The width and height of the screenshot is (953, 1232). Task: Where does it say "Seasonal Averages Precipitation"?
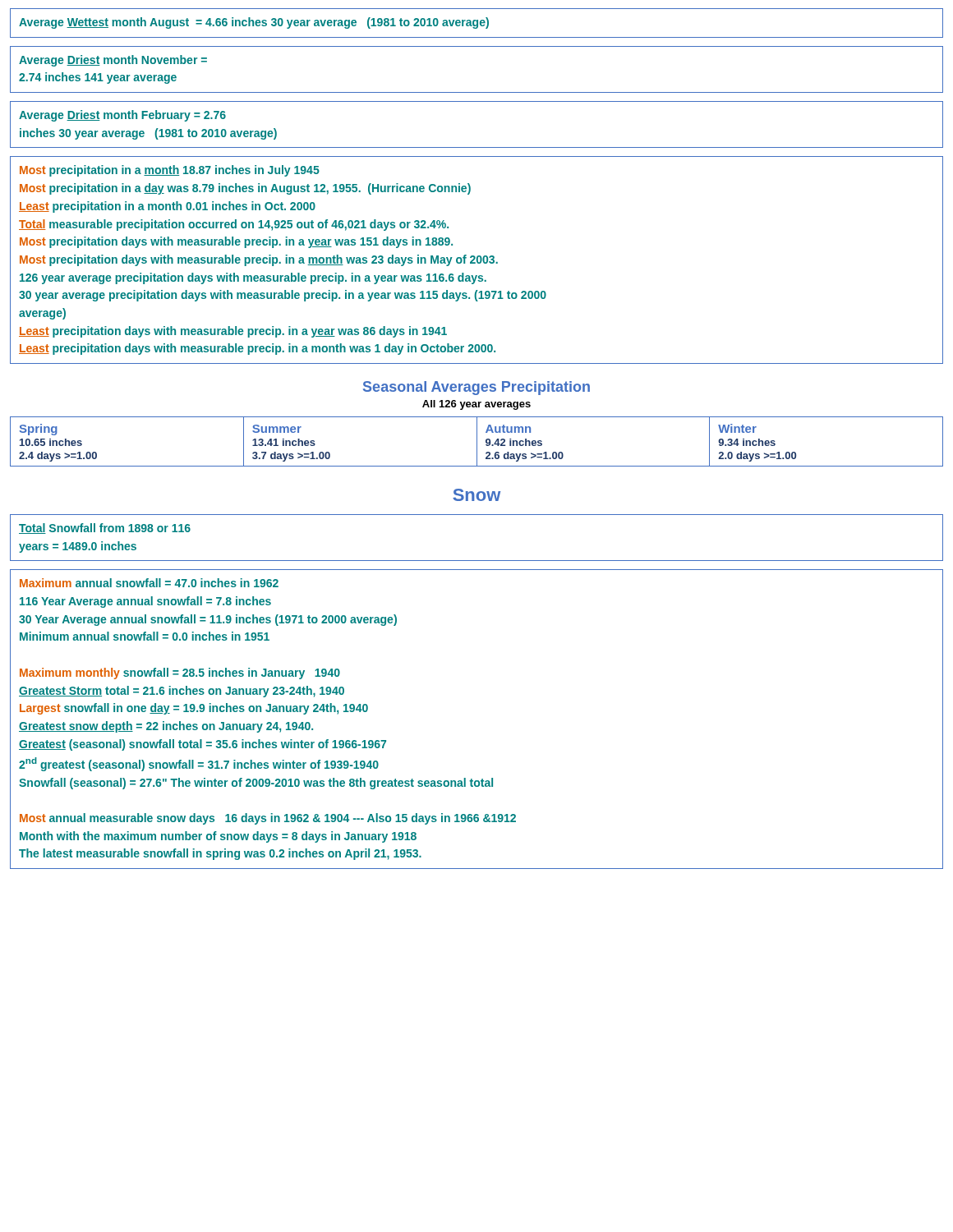476,387
